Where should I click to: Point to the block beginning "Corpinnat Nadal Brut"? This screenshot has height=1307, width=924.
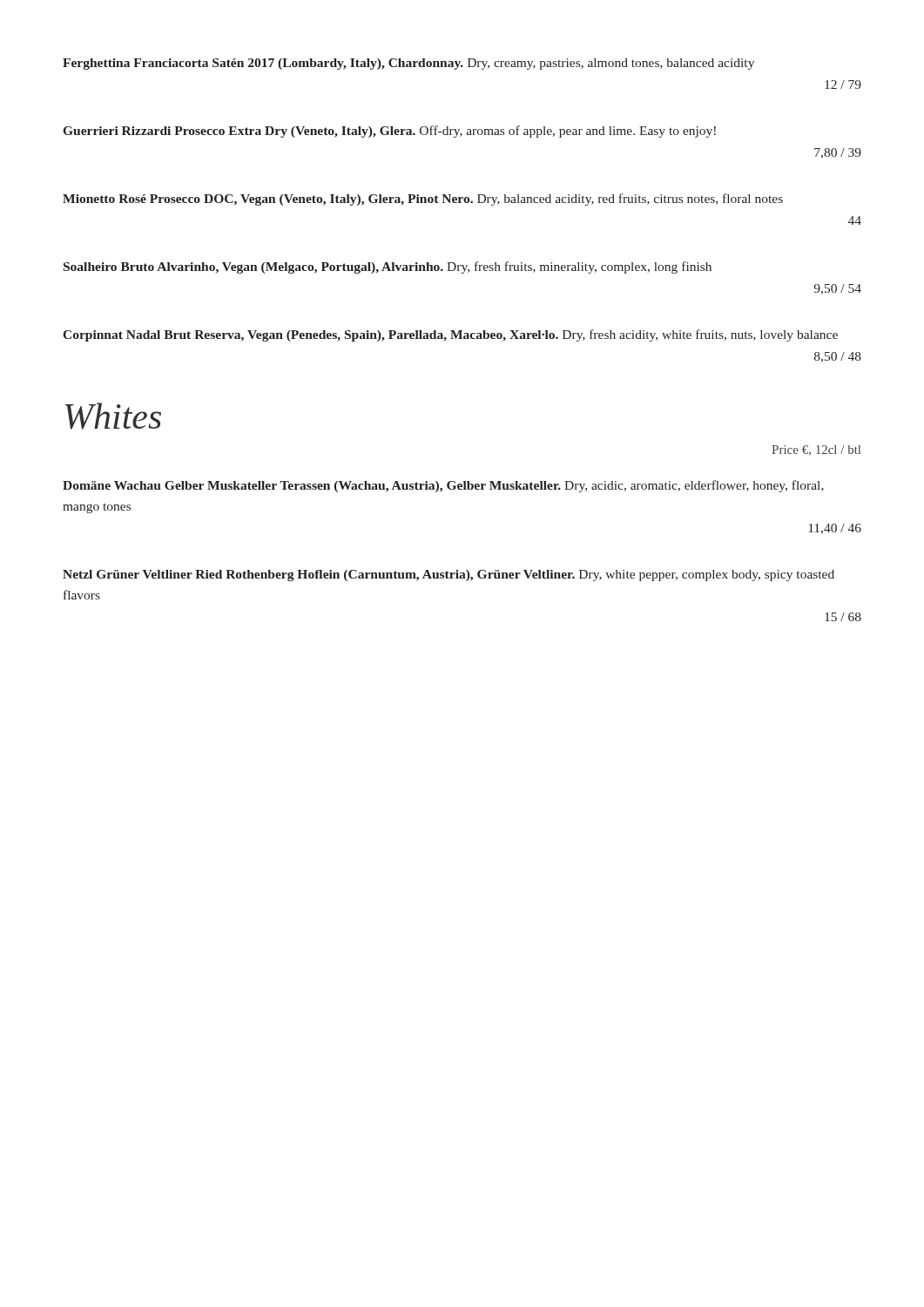[x=462, y=344]
